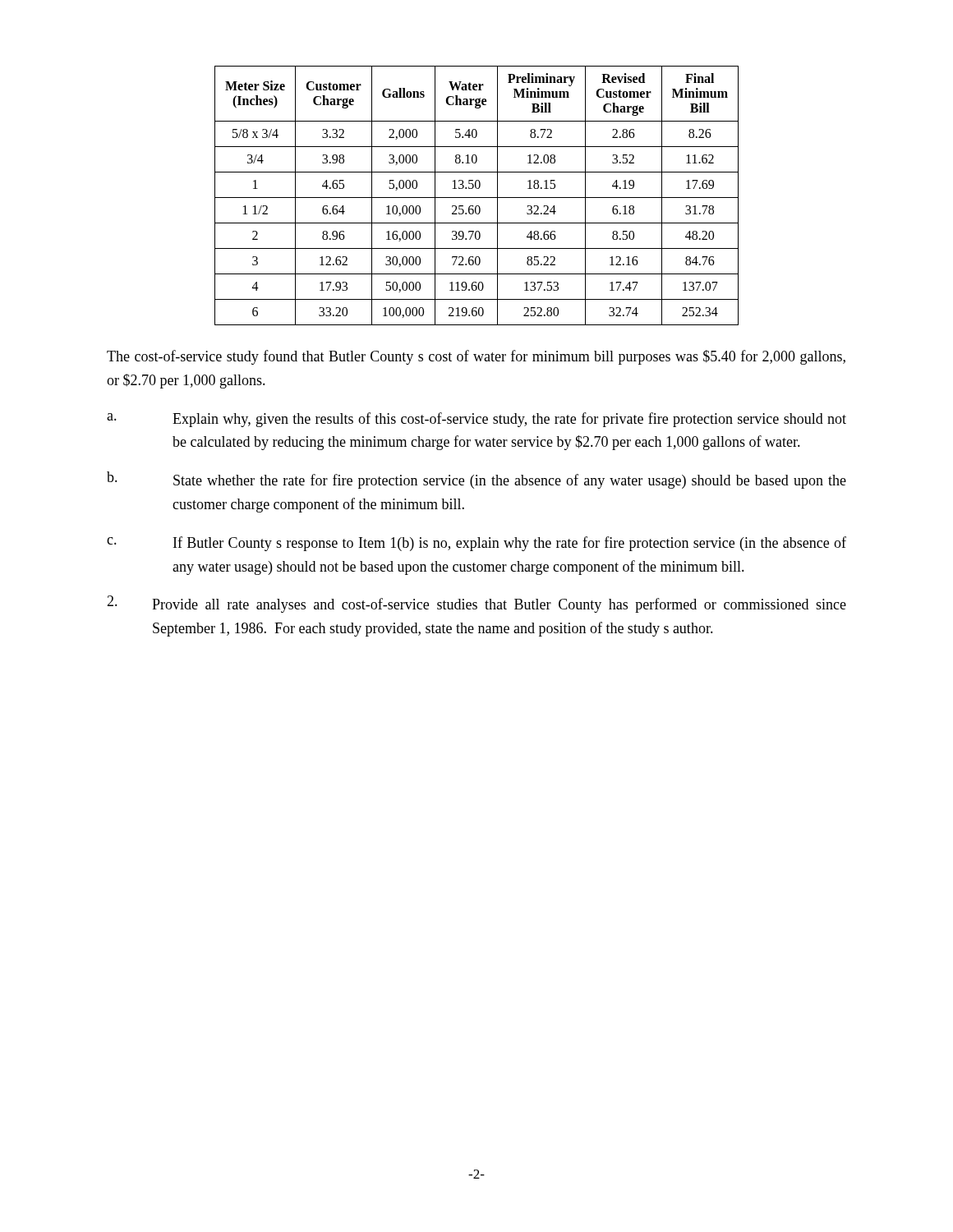Find the text starting "b. State whether"
The width and height of the screenshot is (953, 1232).
[476, 493]
